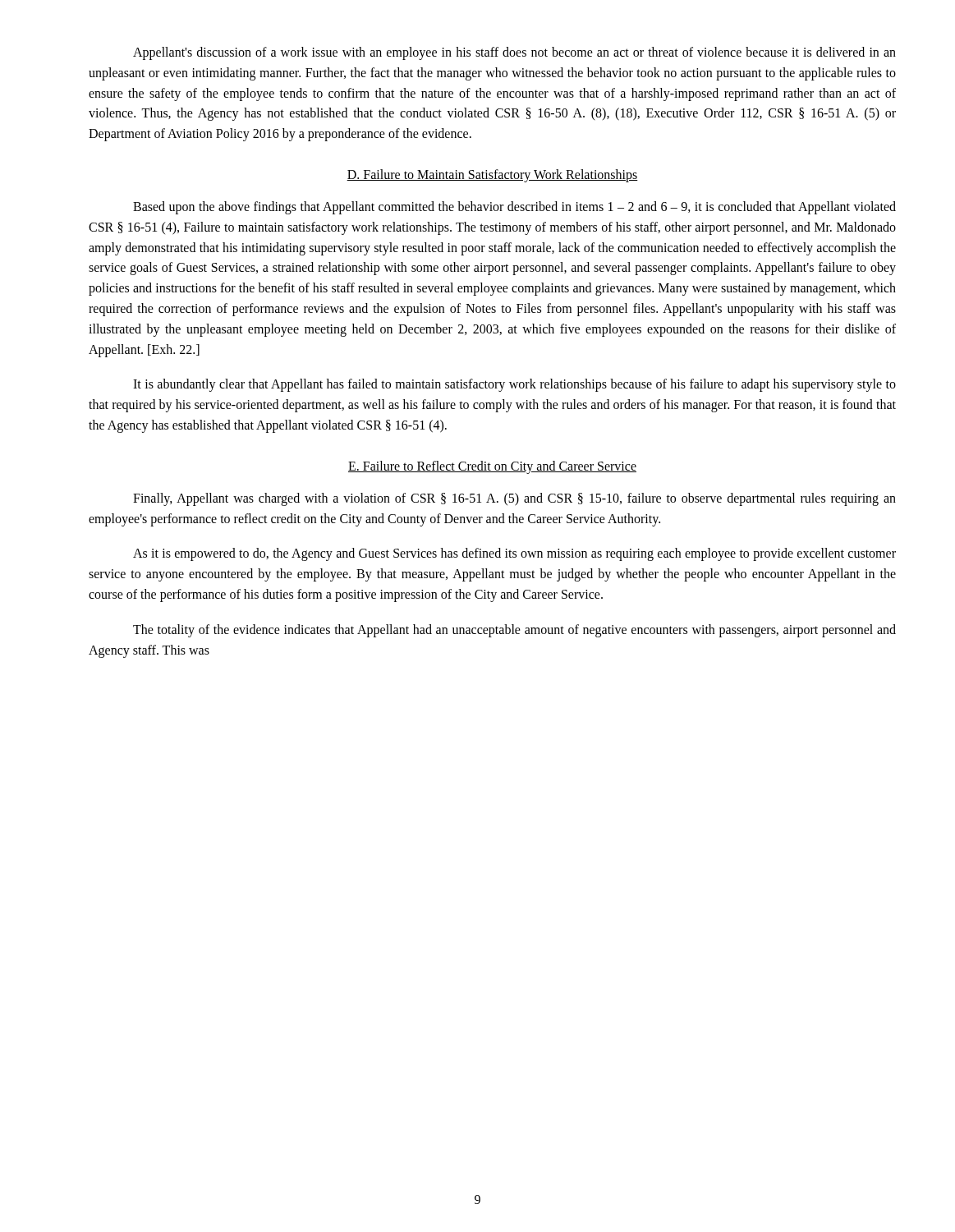The image size is (955, 1232).
Task: Select the region starting "Based upon the"
Action: pyautogui.click(x=492, y=278)
